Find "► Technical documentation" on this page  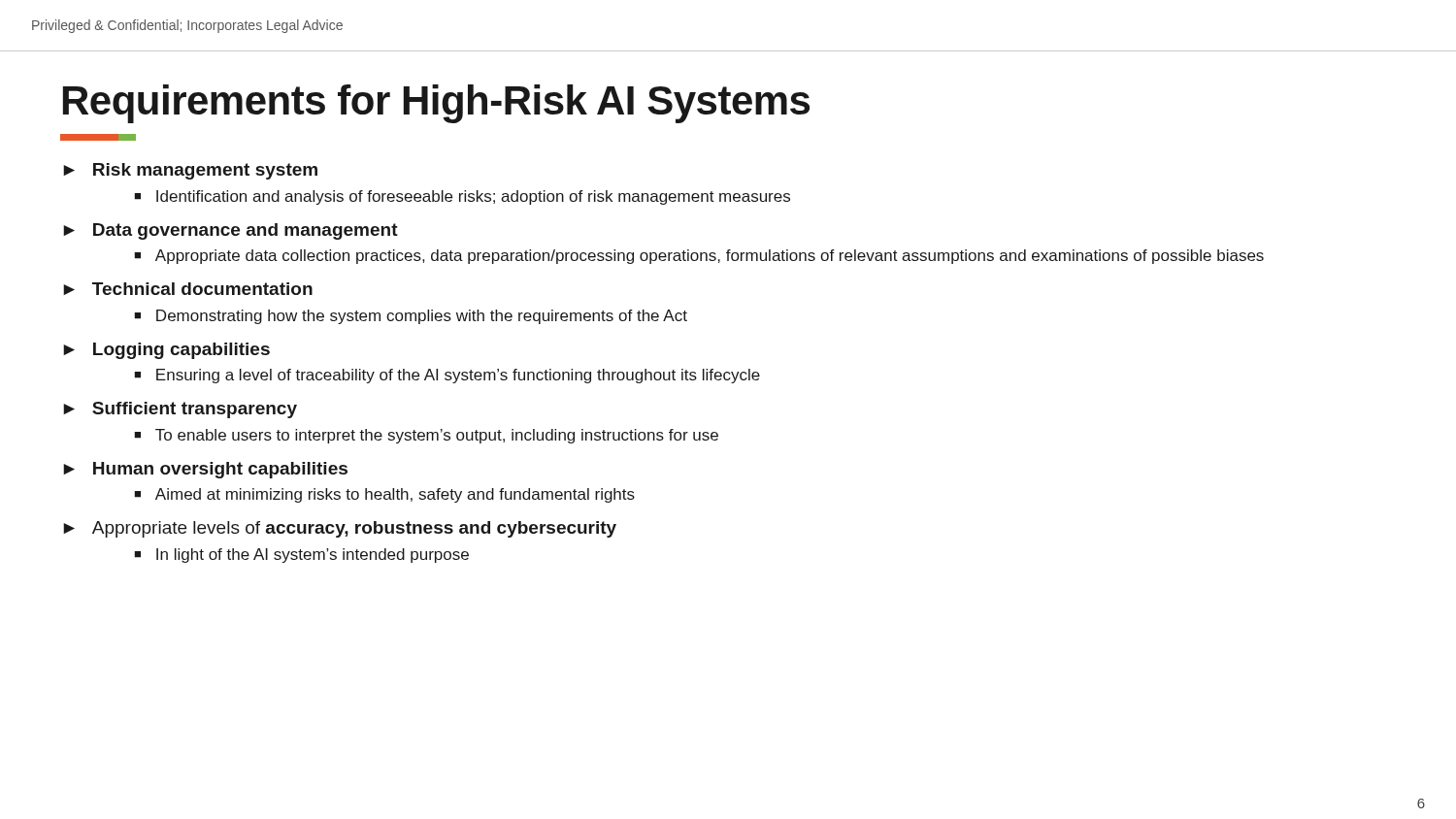[187, 290]
